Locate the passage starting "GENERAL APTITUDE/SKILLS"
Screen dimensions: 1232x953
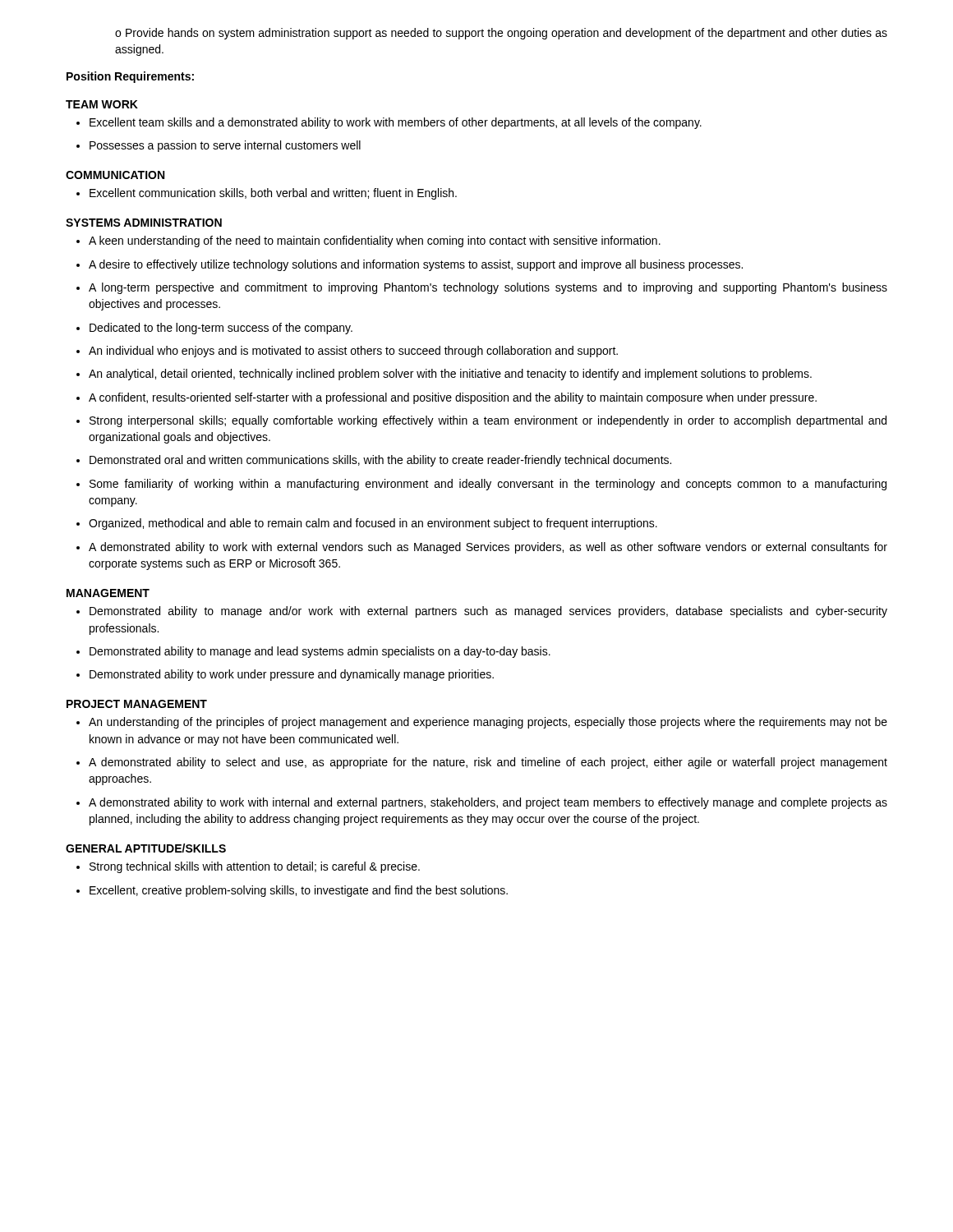[x=146, y=849]
